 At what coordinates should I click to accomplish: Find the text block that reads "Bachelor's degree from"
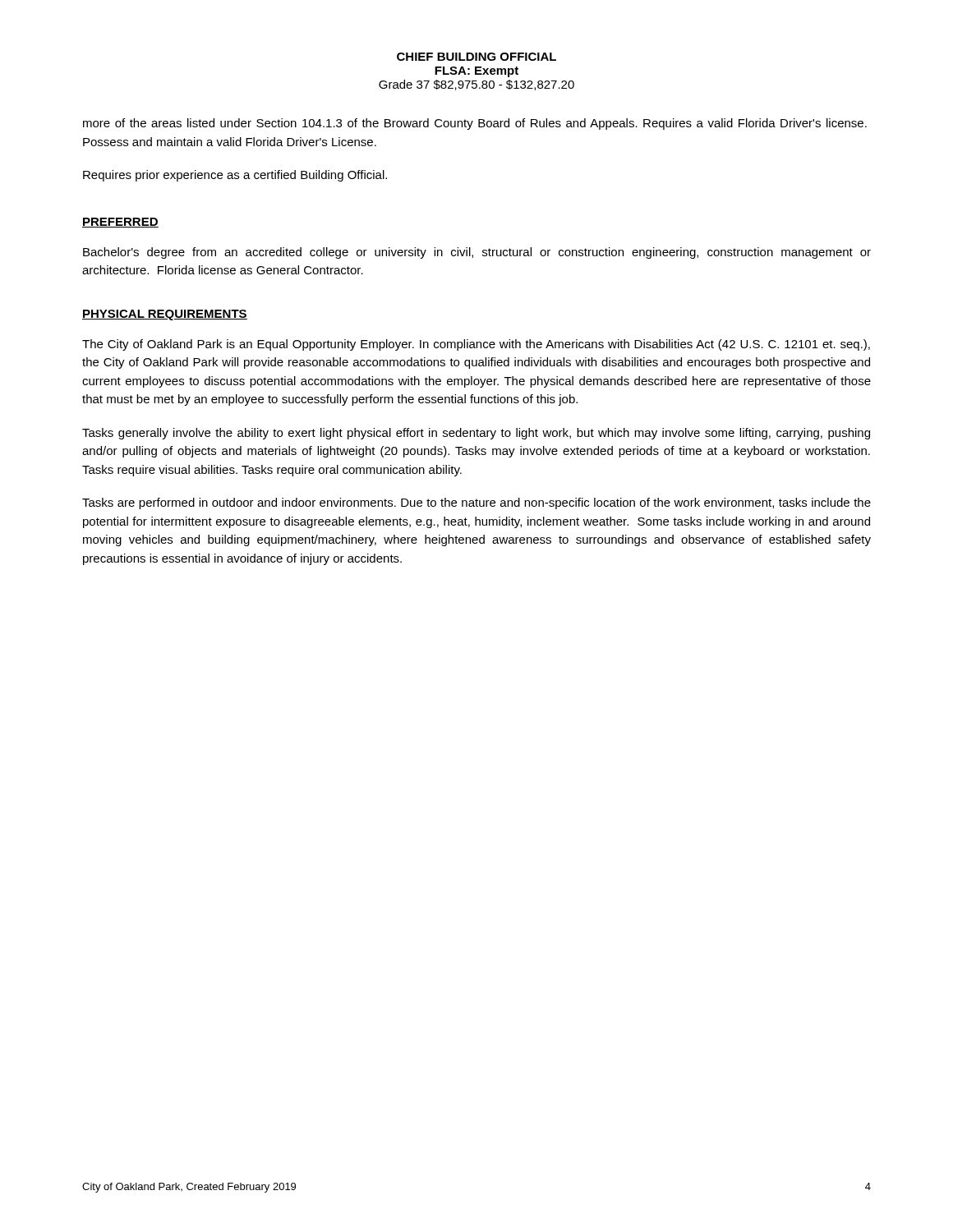tap(476, 261)
